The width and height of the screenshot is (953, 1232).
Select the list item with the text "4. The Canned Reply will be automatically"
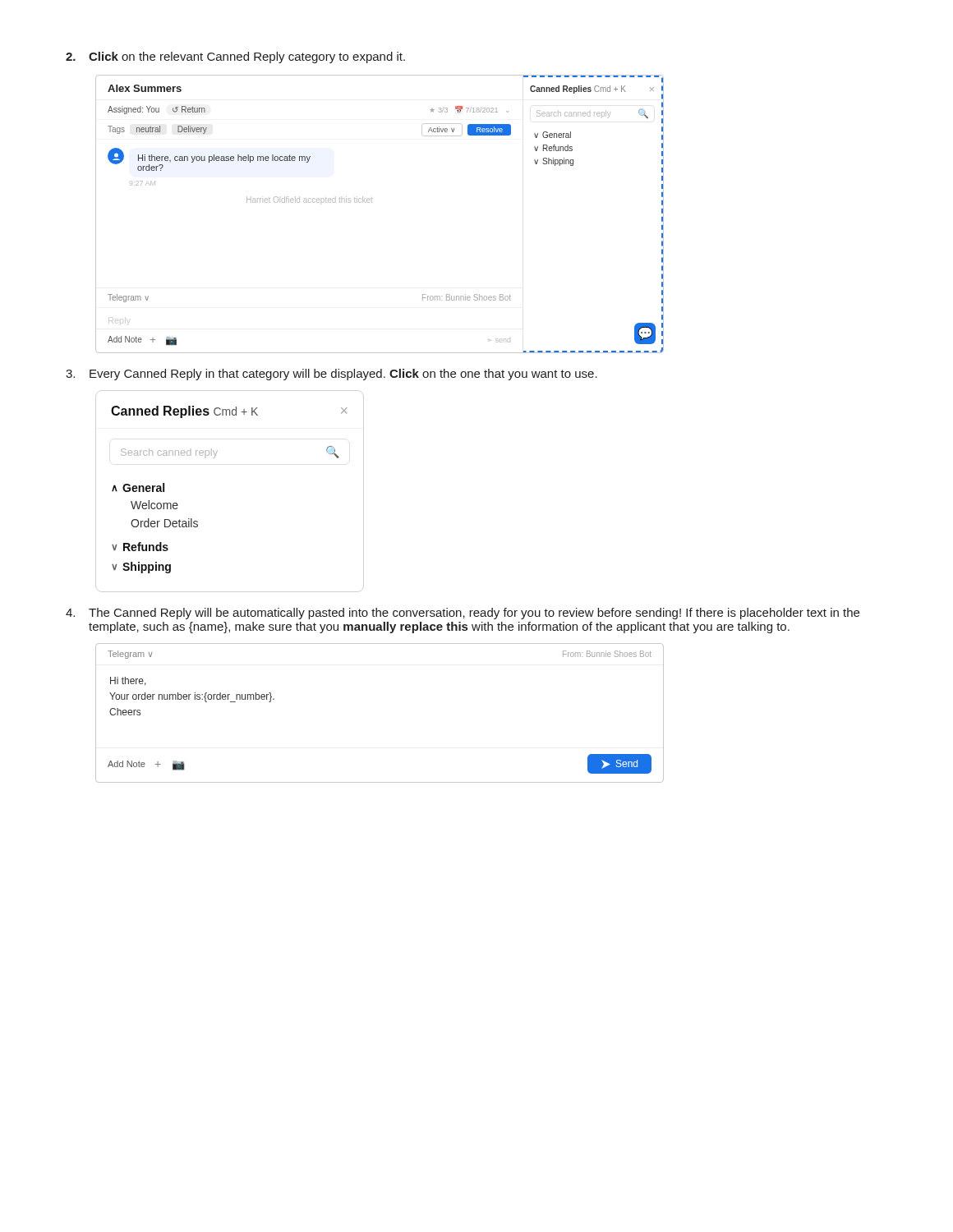point(476,619)
